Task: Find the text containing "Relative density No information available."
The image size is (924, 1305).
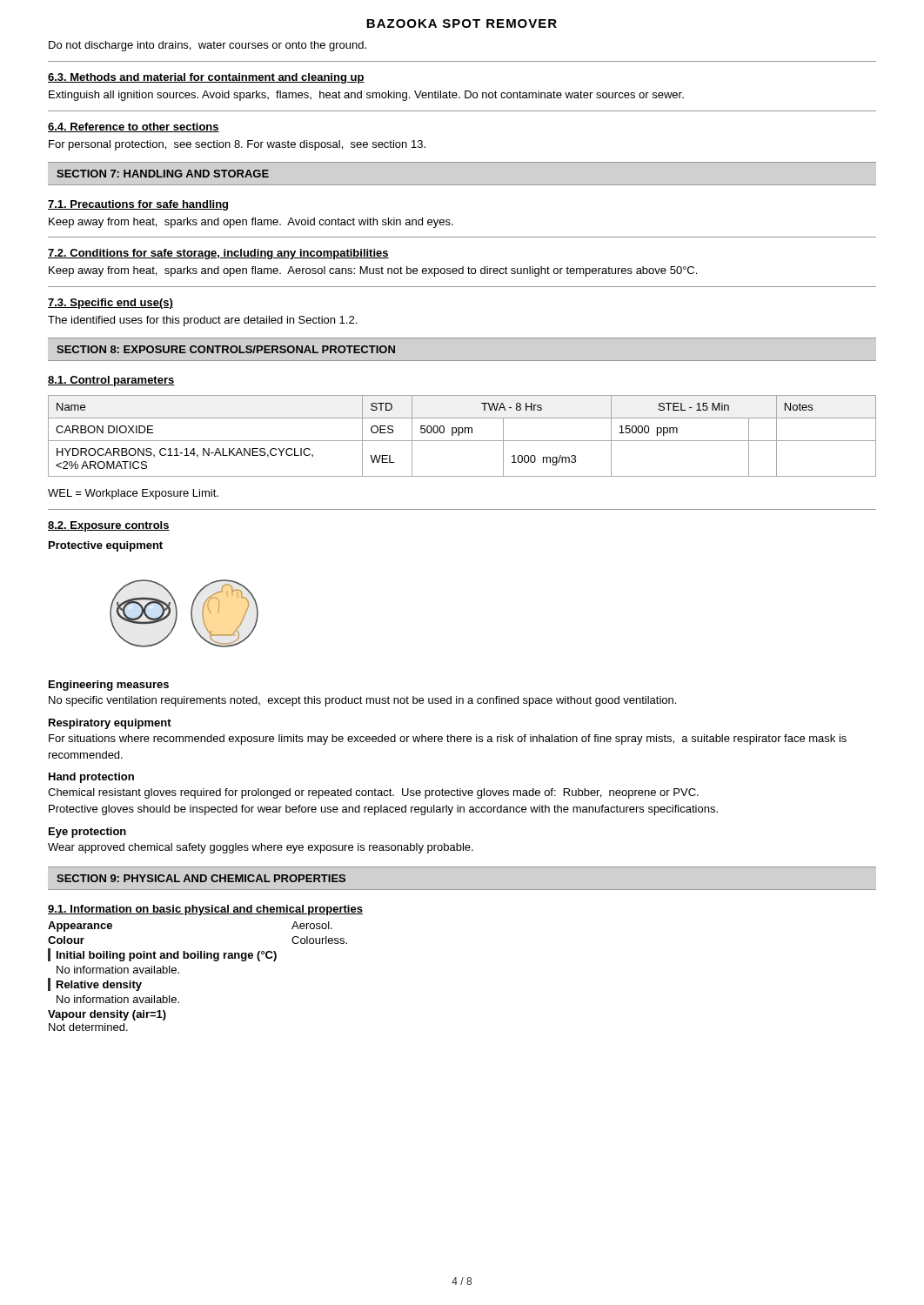Action: tap(95, 984)
